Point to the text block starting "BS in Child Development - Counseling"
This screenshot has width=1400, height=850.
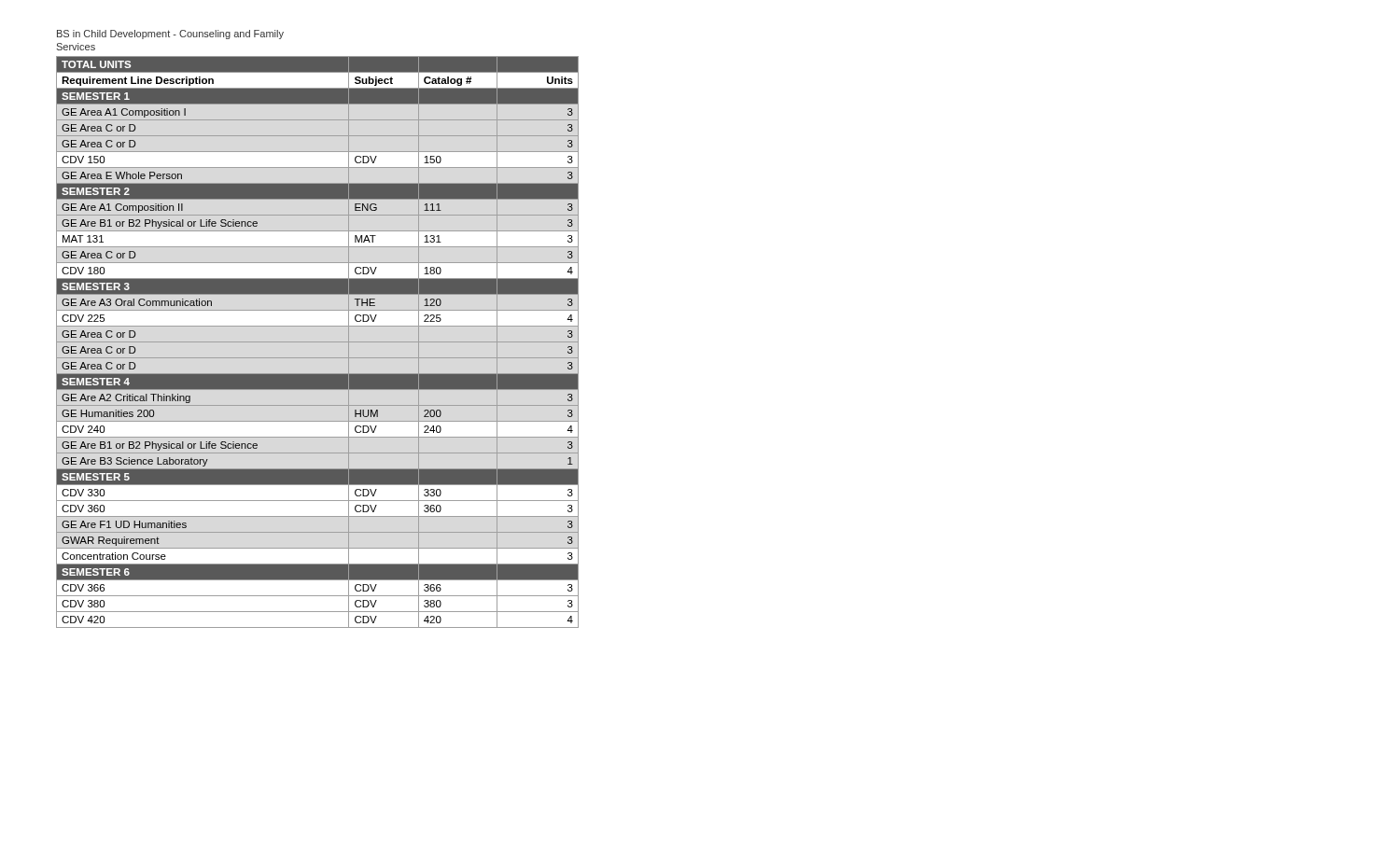pyautogui.click(x=170, y=34)
